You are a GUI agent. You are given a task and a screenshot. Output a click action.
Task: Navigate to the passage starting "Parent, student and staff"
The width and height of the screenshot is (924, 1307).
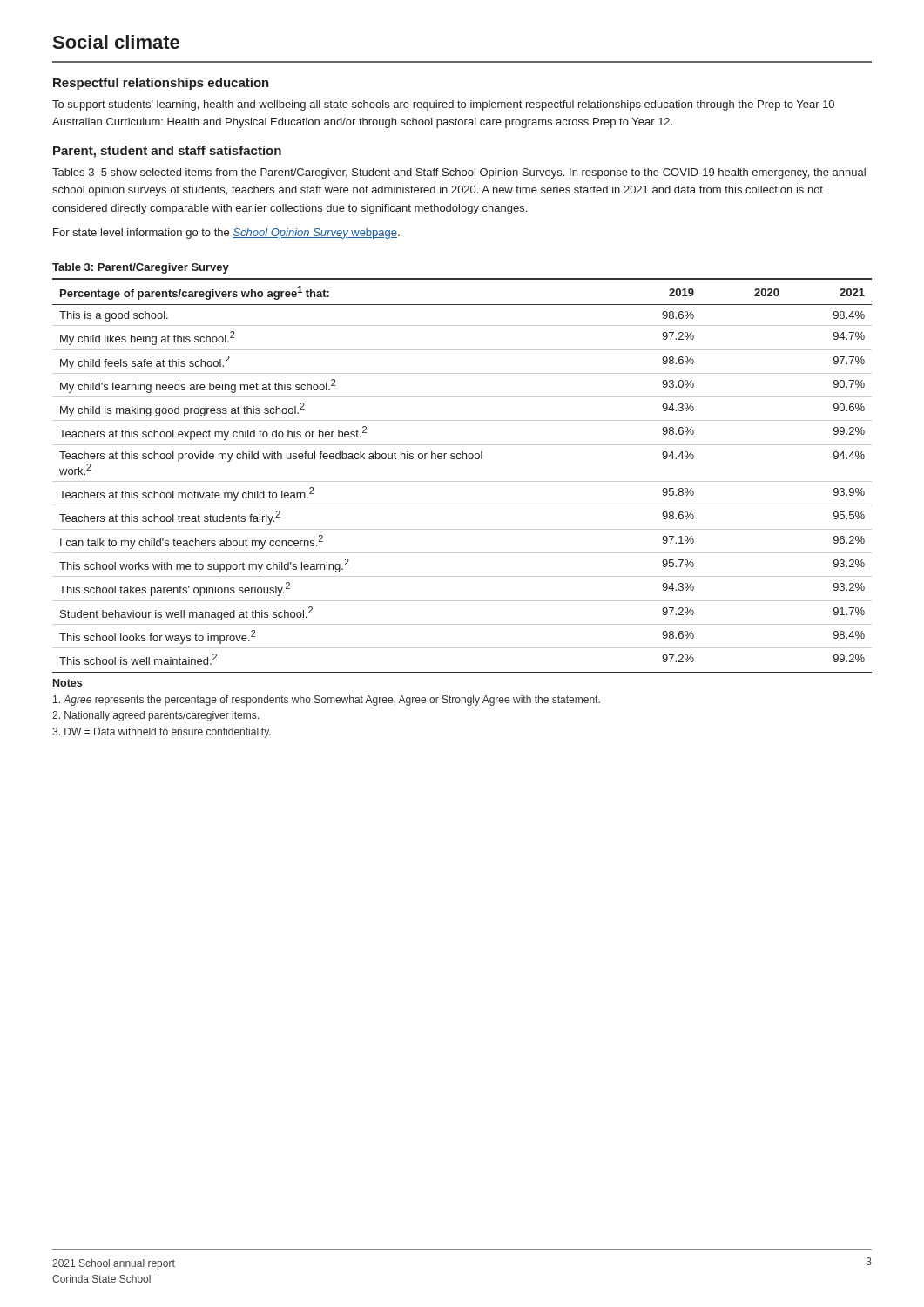tap(167, 151)
